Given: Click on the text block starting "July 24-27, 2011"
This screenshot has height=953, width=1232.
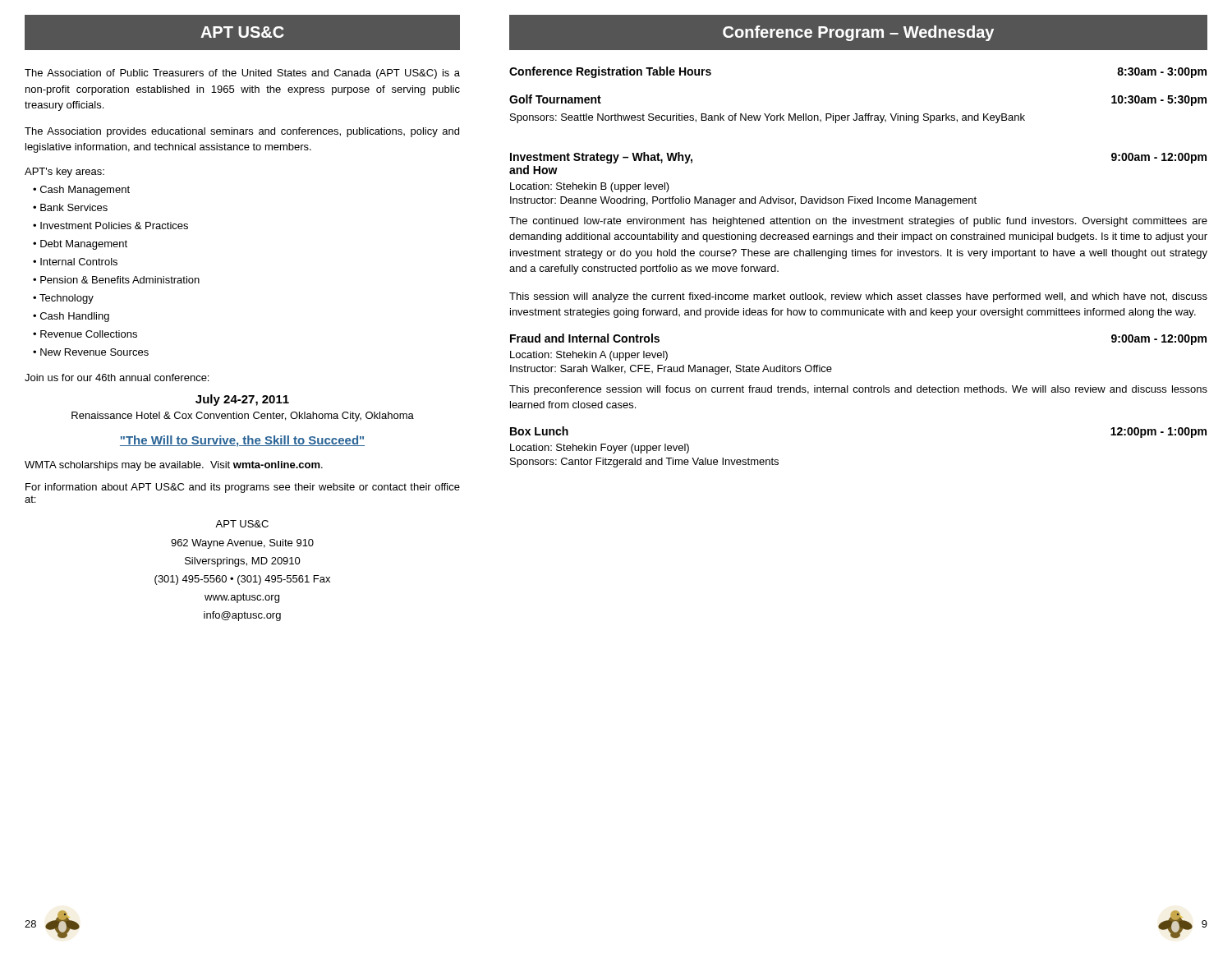Looking at the screenshot, I should [x=242, y=399].
